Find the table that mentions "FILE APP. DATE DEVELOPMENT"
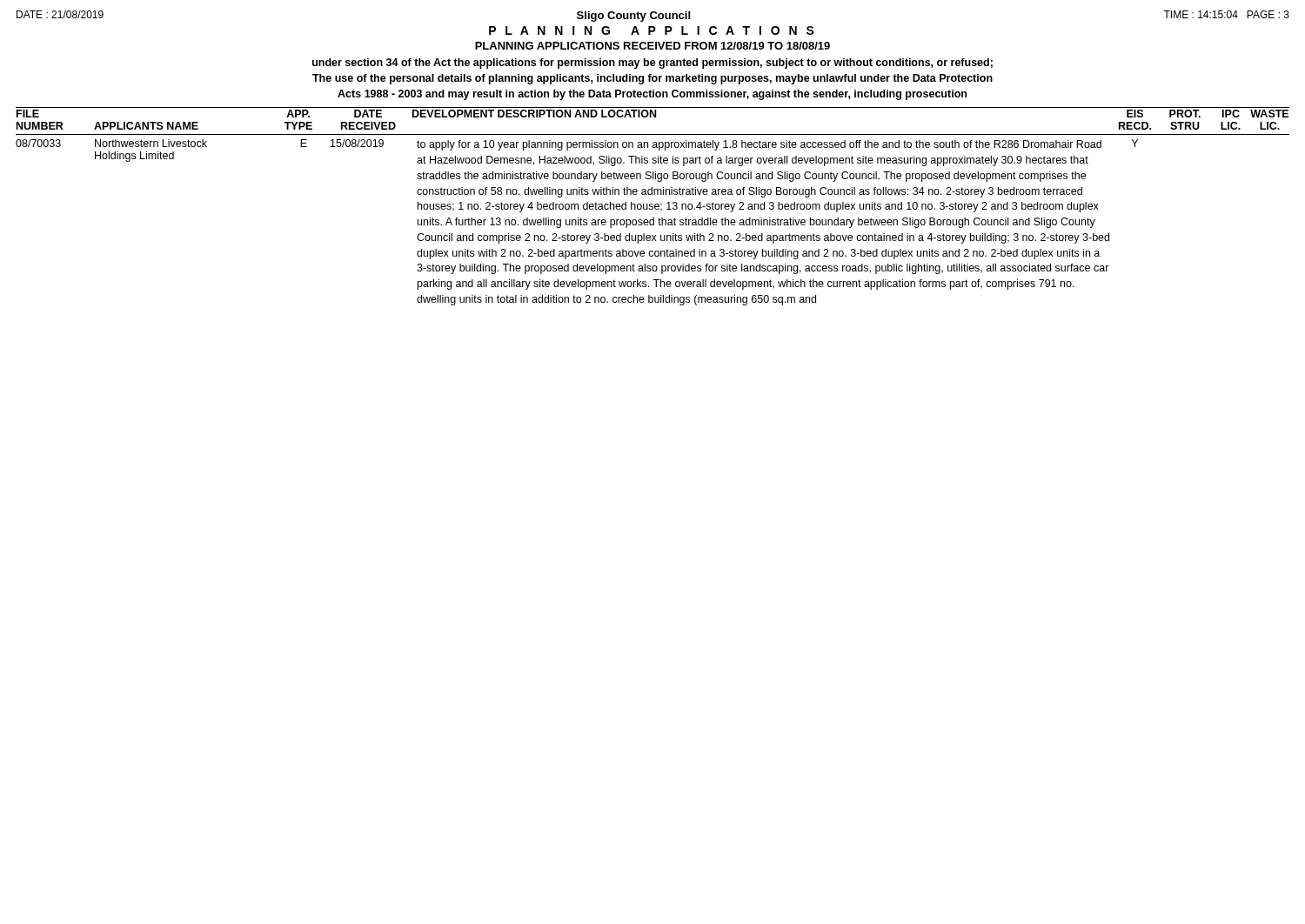 (x=652, y=208)
